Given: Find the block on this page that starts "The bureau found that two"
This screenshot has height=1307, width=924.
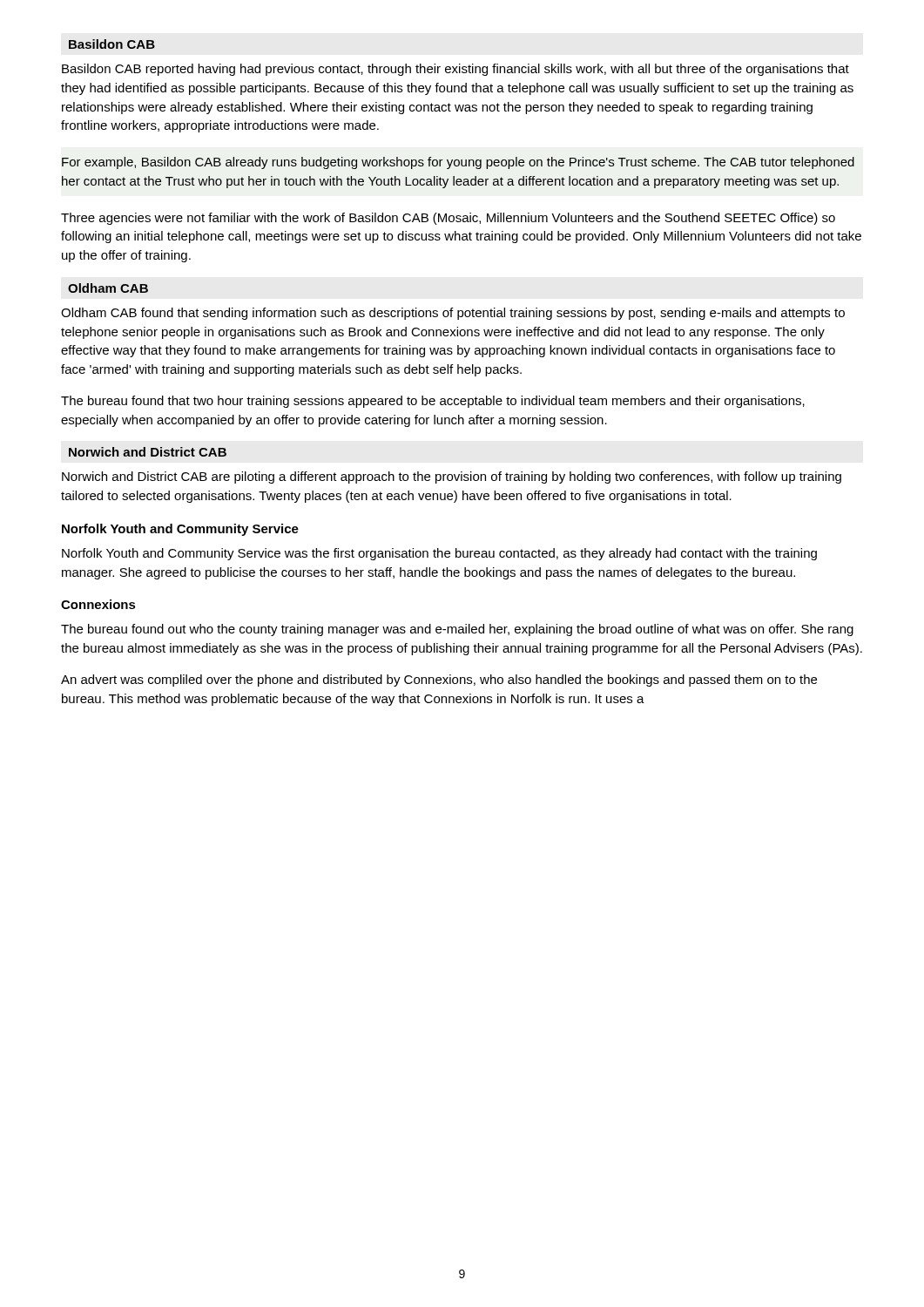Looking at the screenshot, I should click(x=433, y=410).
